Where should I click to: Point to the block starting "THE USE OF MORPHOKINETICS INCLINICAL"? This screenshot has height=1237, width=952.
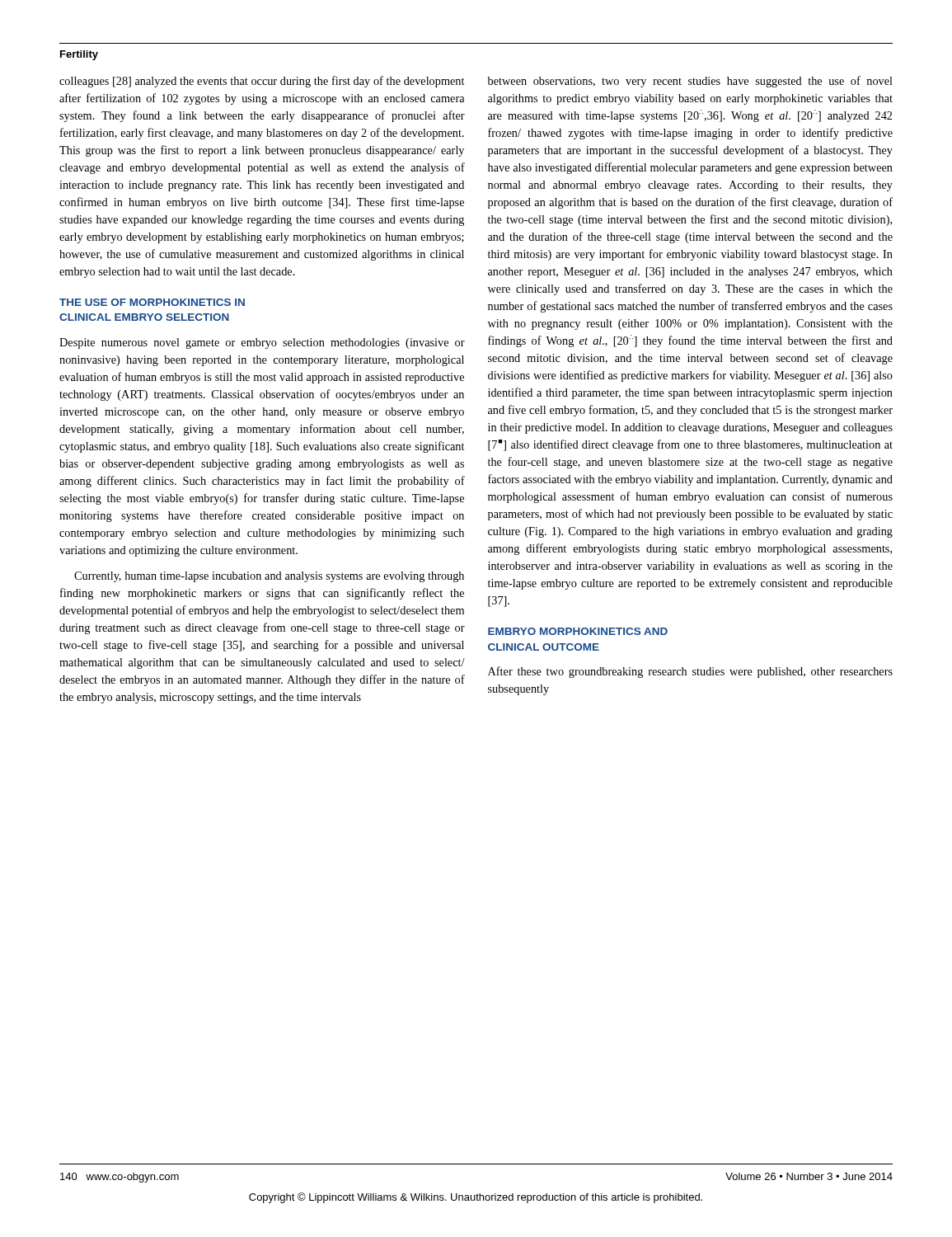152,310
